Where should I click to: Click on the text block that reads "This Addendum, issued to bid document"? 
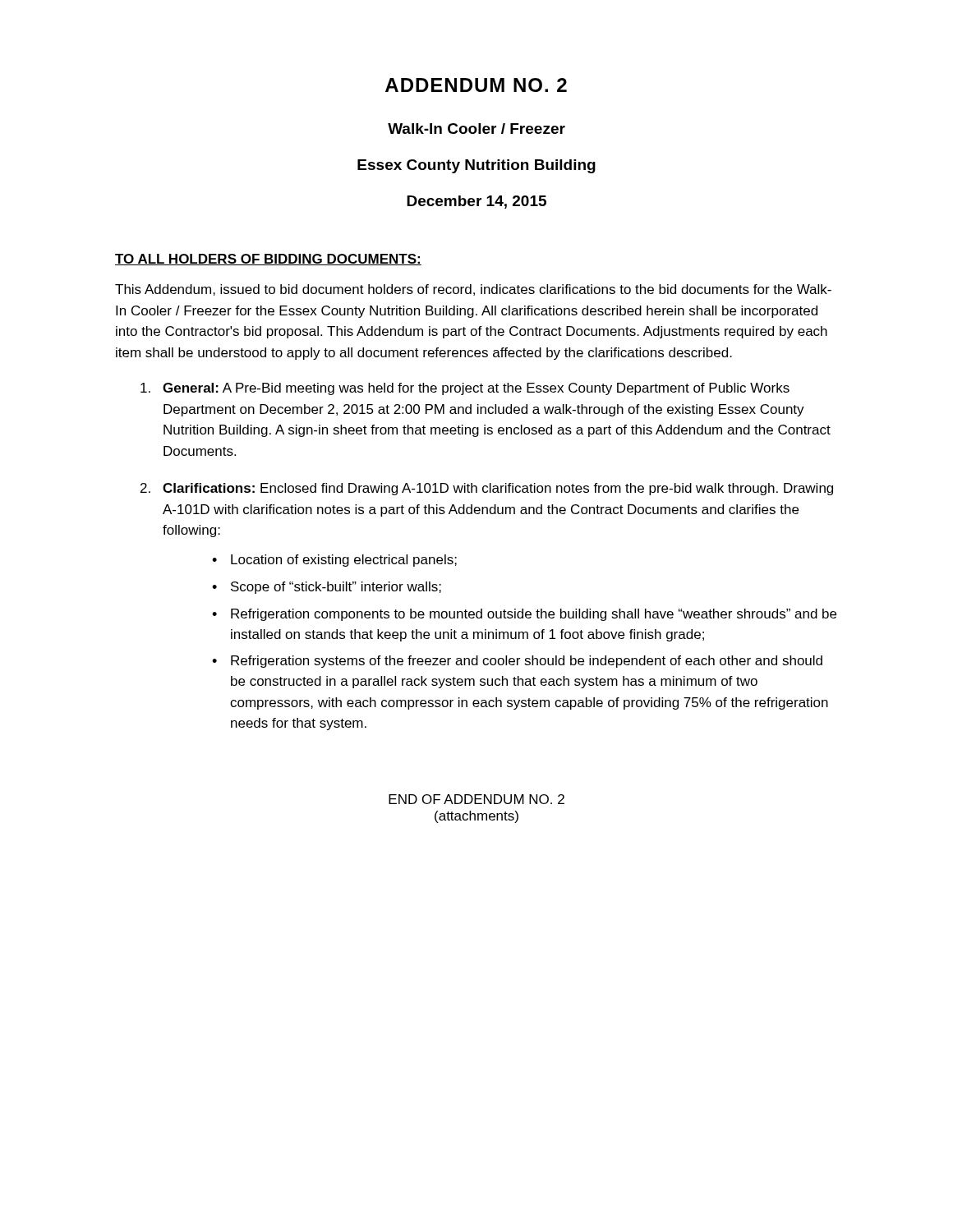click(473, 321)
